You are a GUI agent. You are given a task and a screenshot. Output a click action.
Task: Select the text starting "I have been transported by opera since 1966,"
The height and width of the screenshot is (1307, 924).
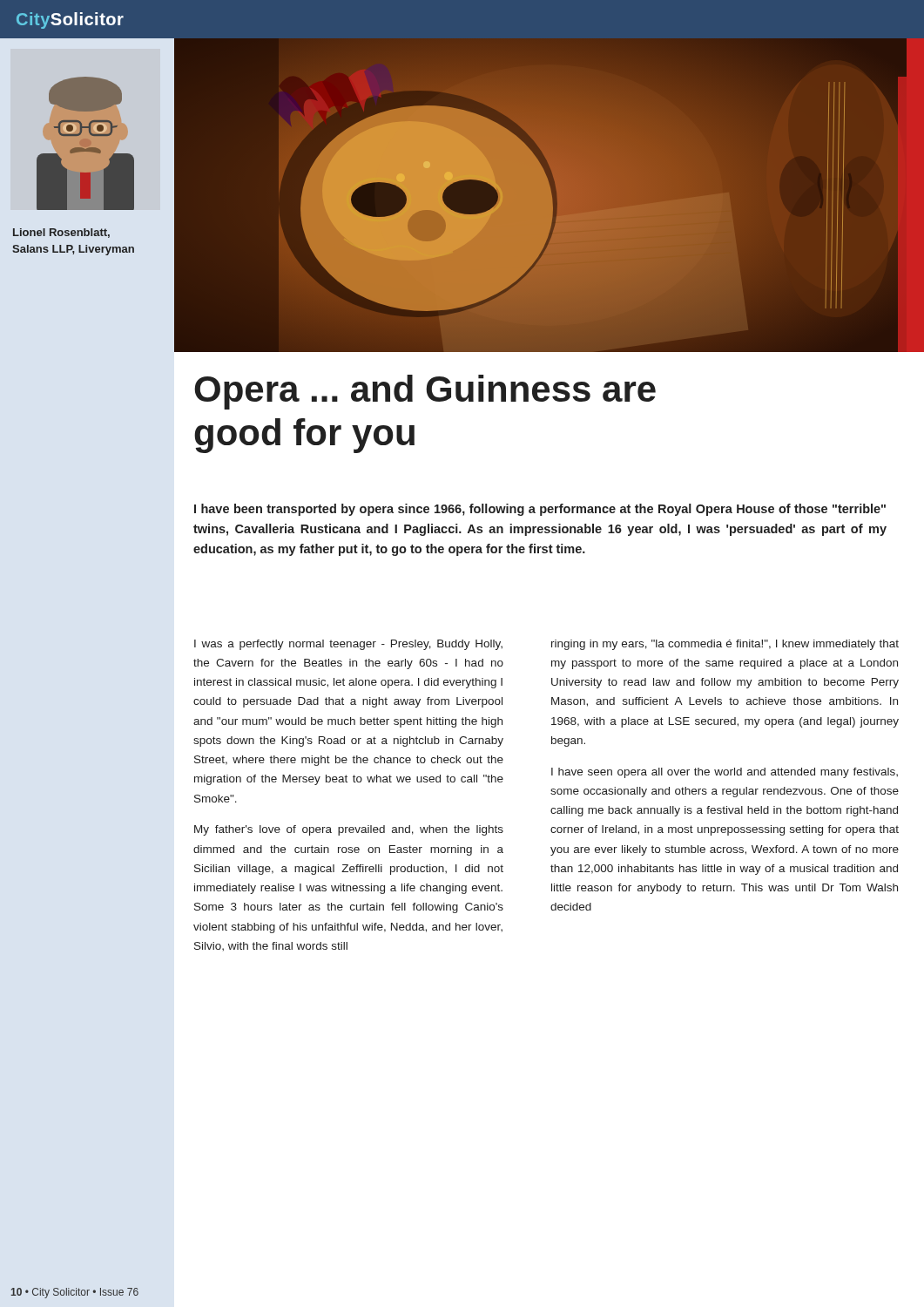[540, 529]
